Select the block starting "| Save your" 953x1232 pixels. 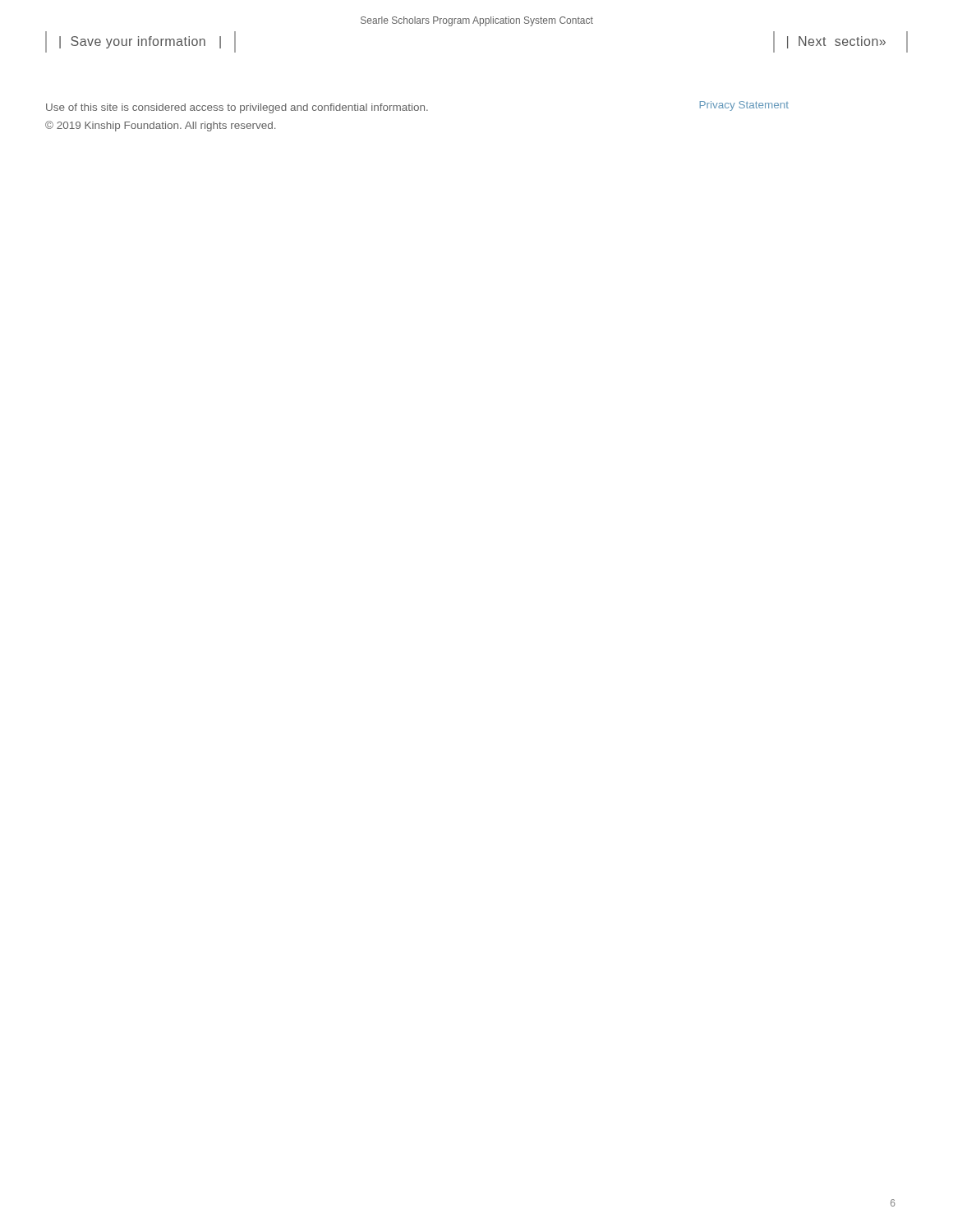pyautogui.click(x=140, y=41)
